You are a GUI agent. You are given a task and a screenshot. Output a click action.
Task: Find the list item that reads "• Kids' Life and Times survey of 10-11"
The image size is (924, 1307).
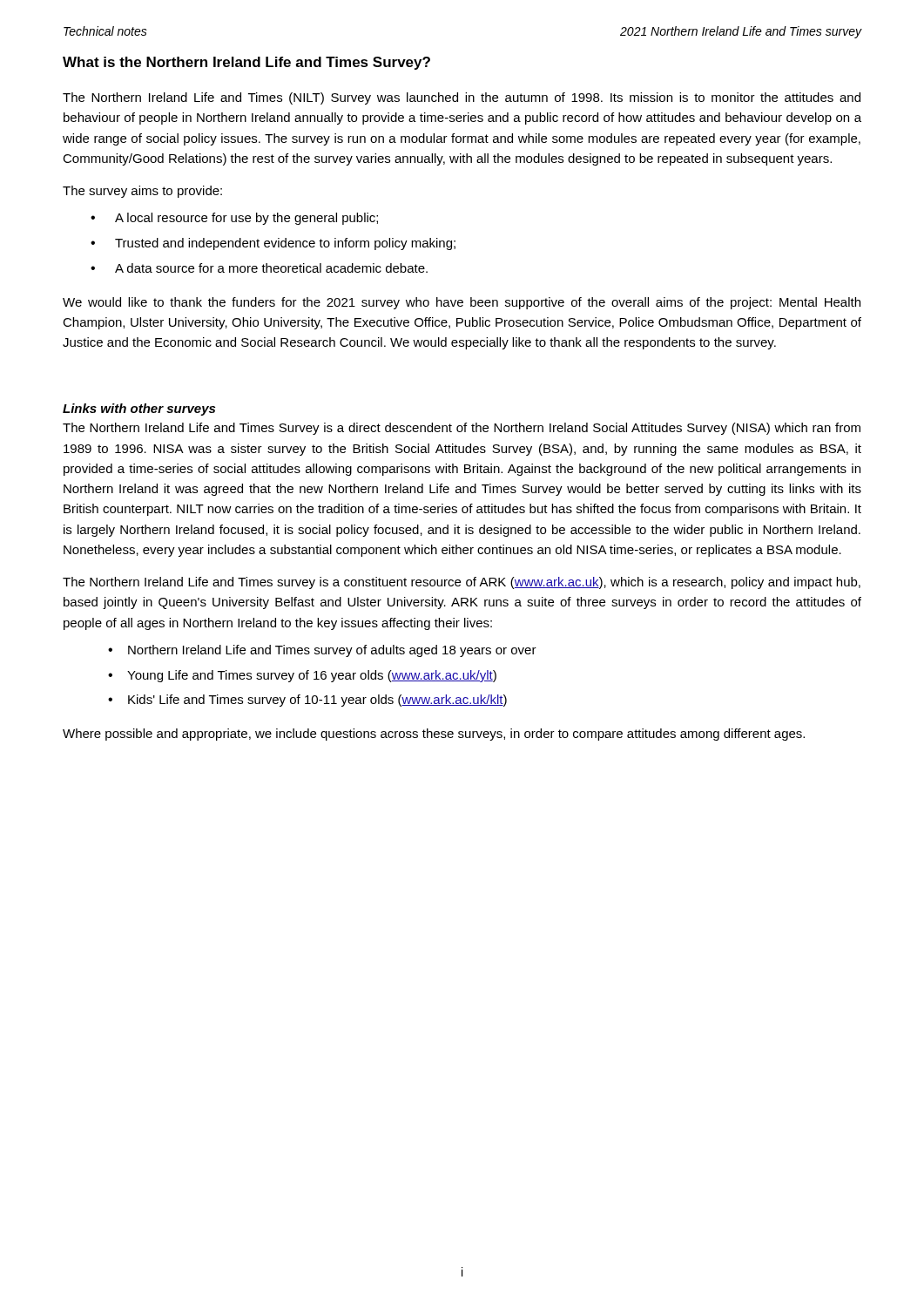coord(485,700)
